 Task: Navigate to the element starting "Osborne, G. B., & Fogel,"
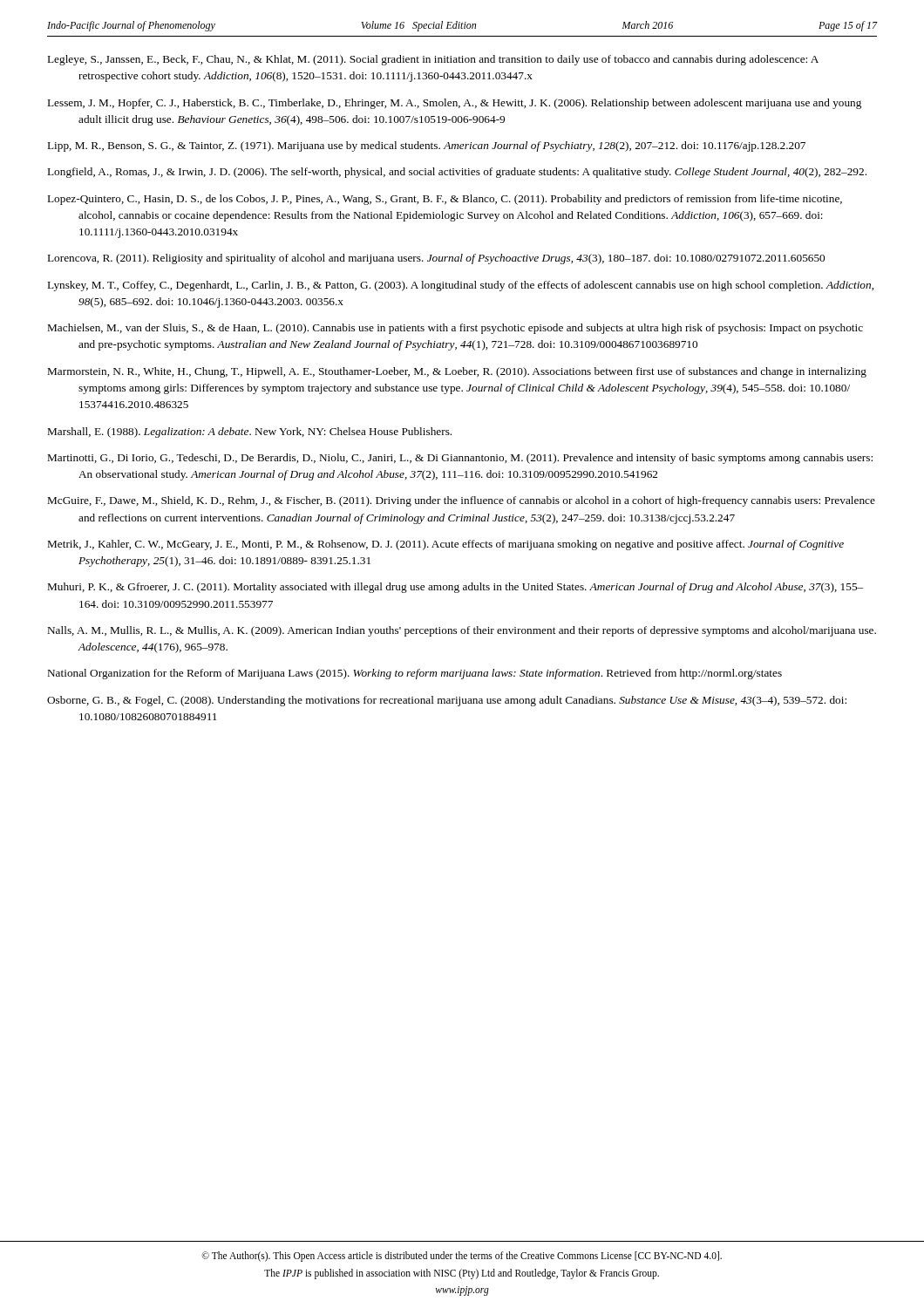[447, 708]
